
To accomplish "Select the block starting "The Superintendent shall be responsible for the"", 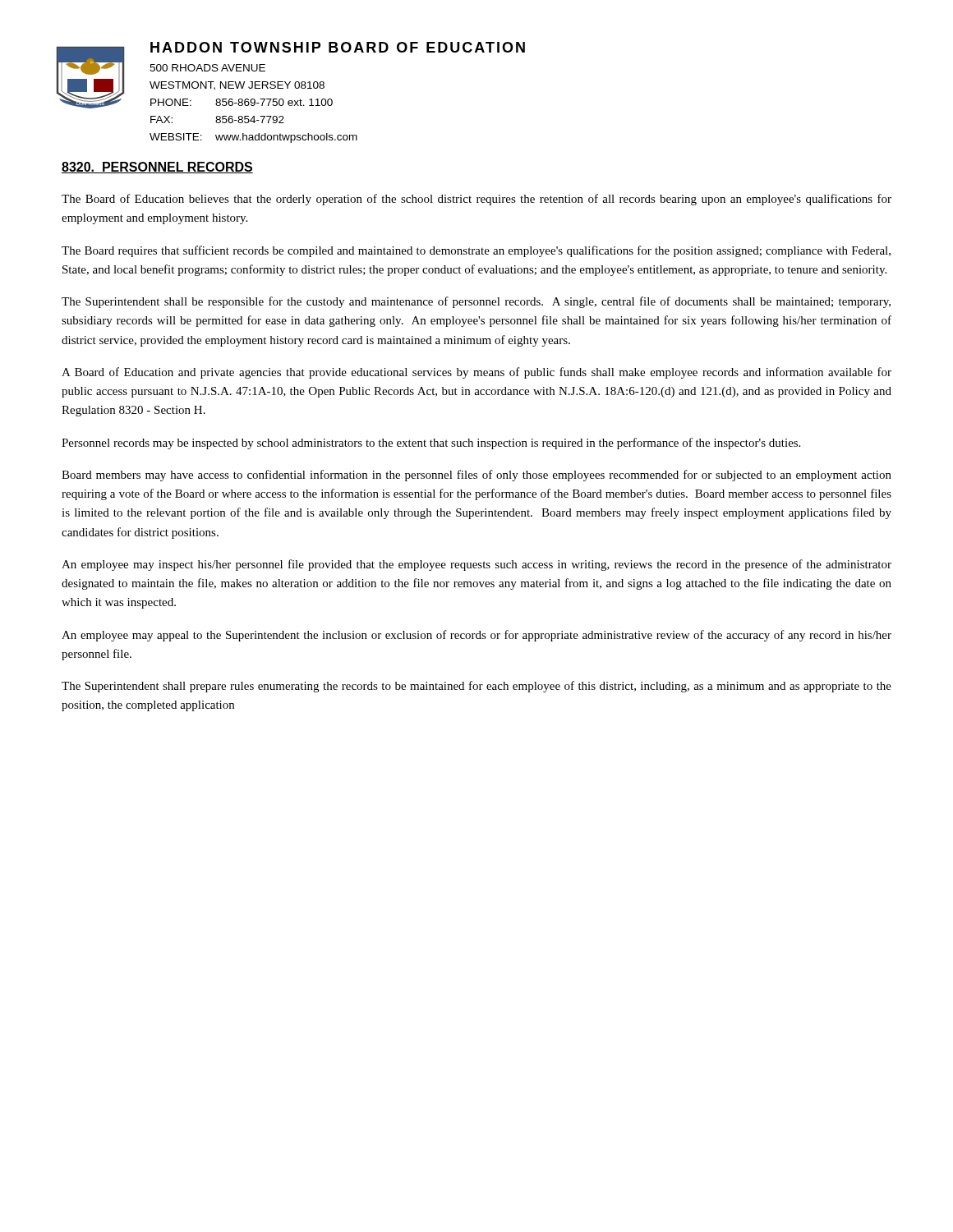I will [476, 321].
